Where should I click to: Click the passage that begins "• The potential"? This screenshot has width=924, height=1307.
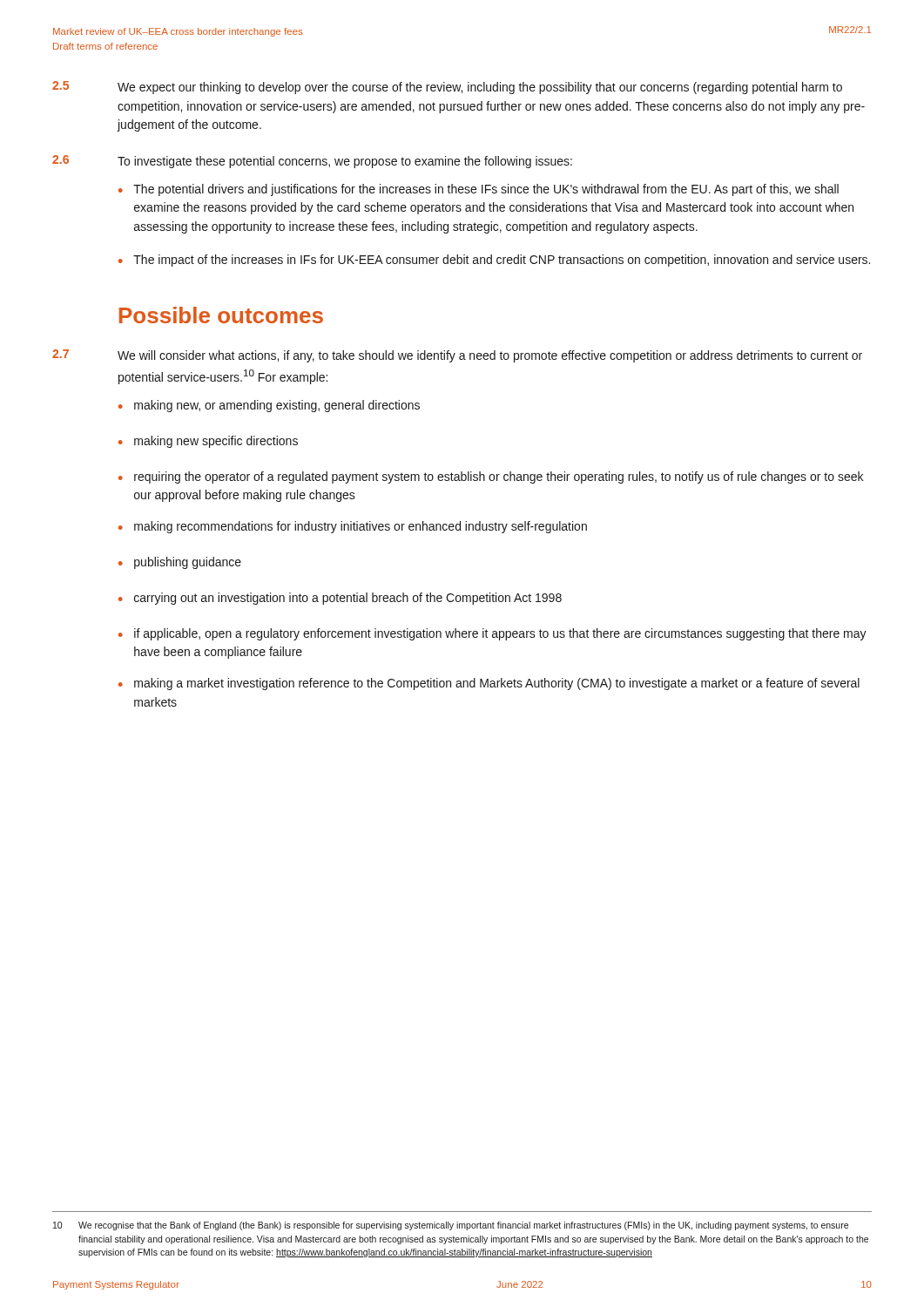(x=495, y=208)
